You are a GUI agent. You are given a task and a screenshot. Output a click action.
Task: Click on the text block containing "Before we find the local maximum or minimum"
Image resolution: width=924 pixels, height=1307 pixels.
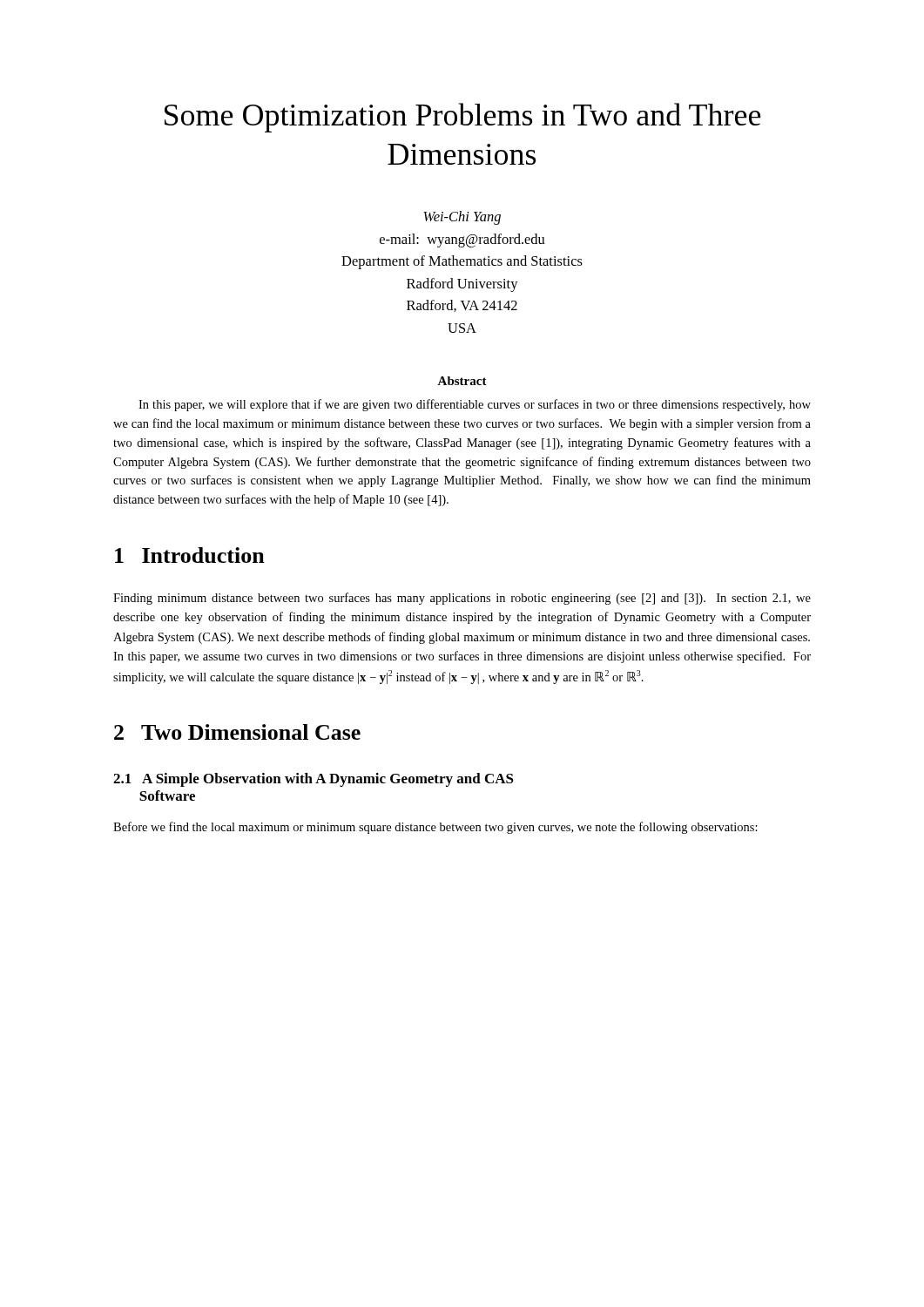(x=436, y=827)
